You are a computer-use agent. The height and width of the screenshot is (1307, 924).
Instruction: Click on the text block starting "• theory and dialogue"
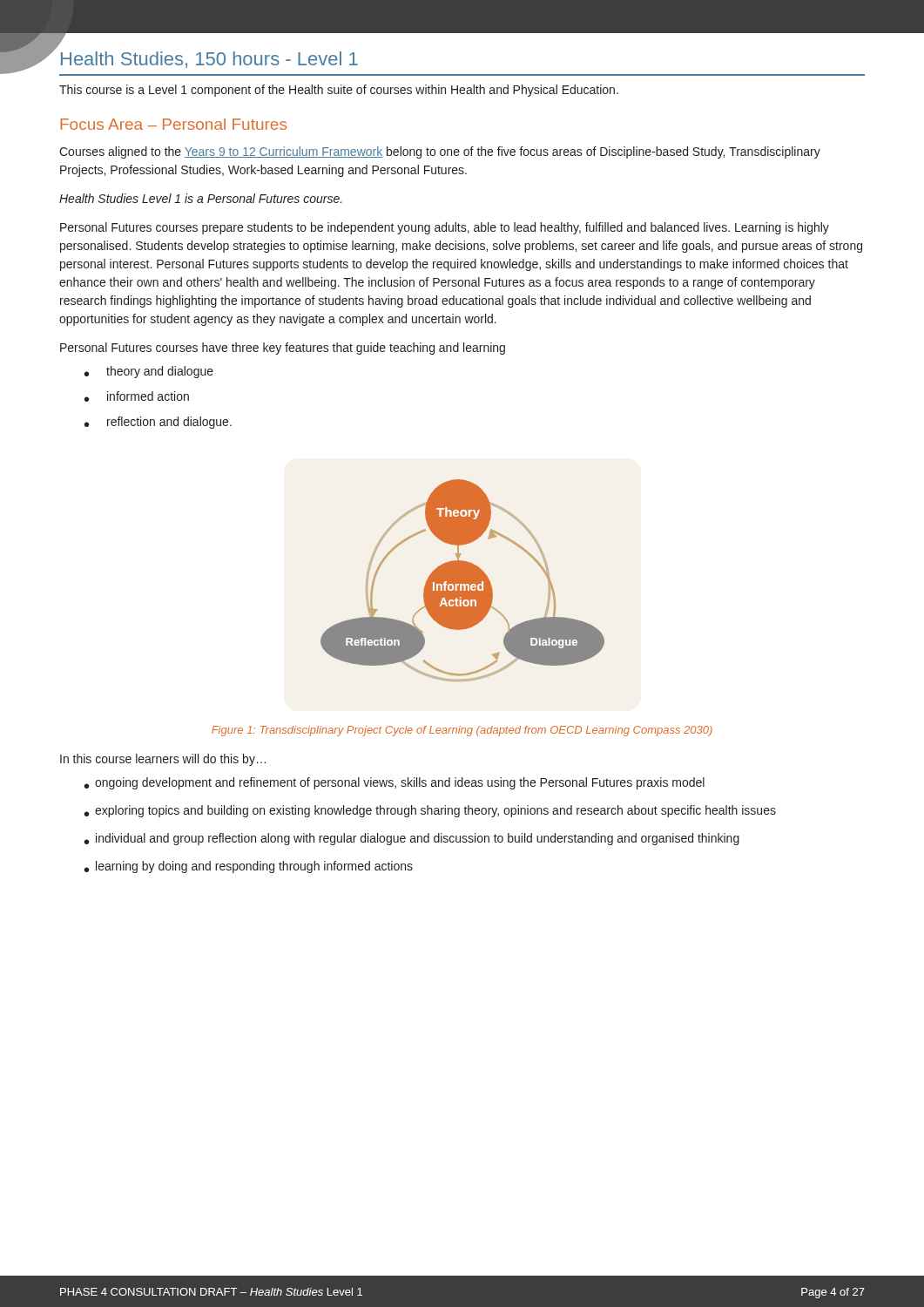(149, 372)
